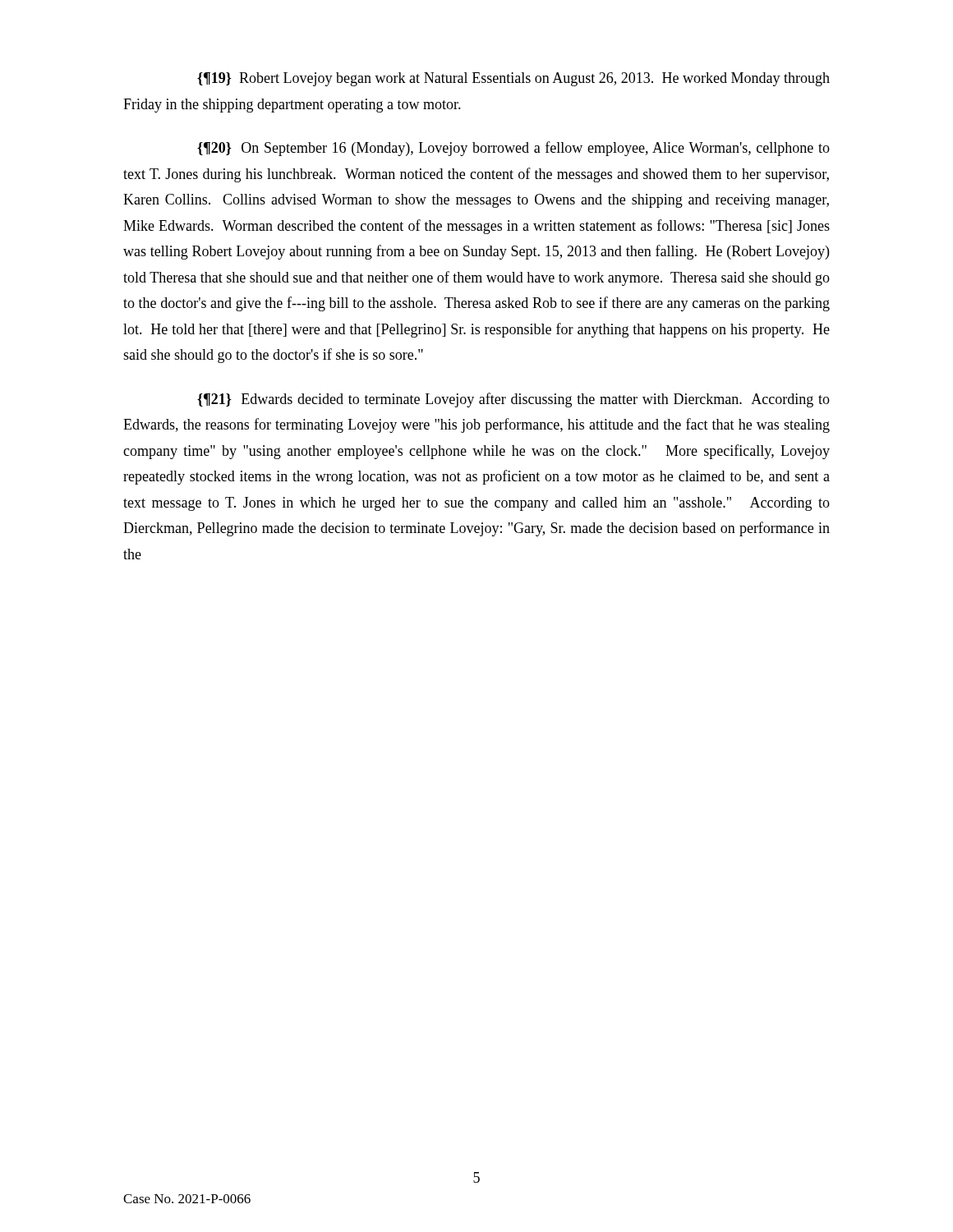Click on the text block starting "{¶21} Edwards decided to"
The image size is (953, 1232).
pyautogui.click(x=476, y=476)
